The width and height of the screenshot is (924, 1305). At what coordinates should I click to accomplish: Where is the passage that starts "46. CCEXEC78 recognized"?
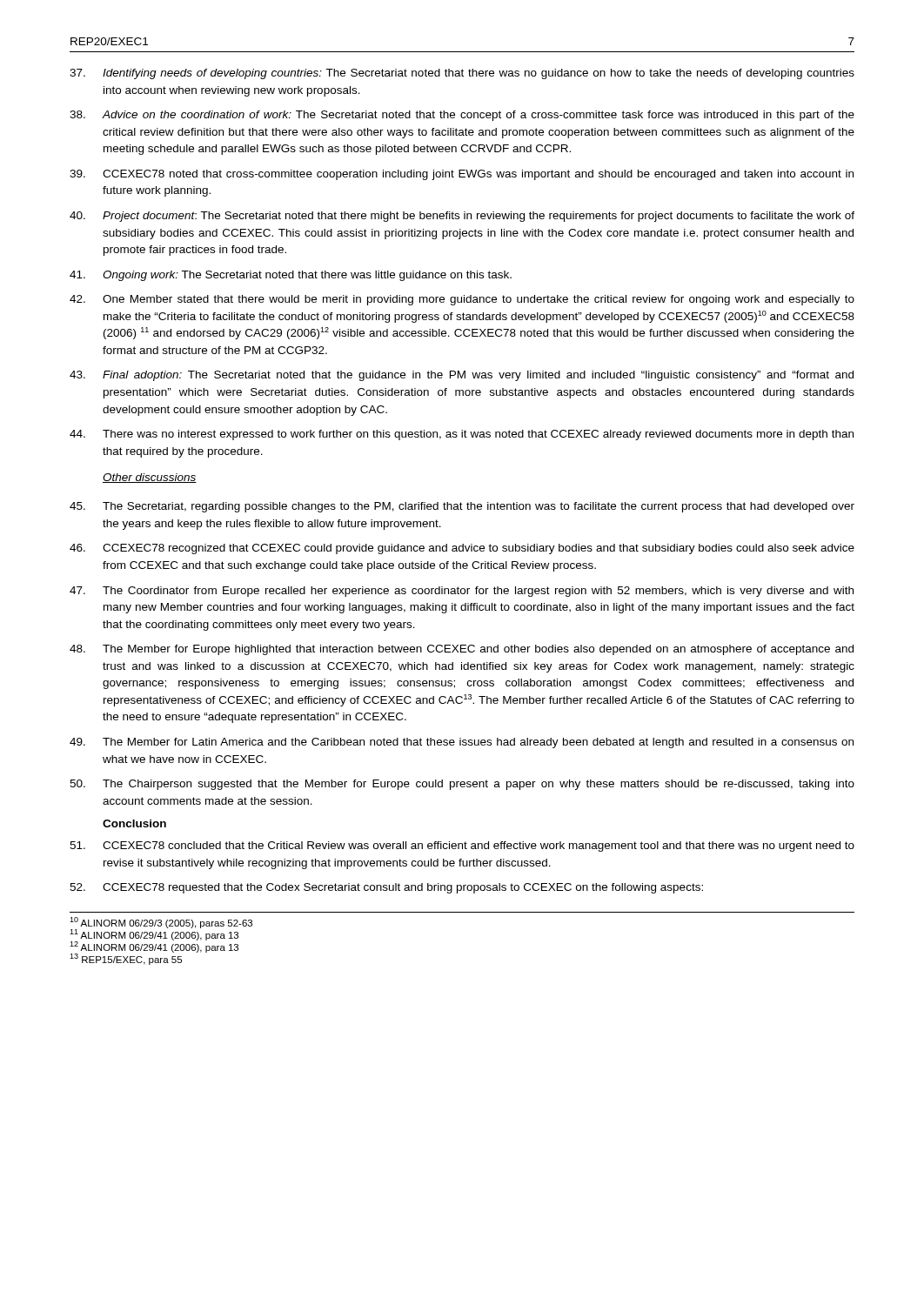(x=462, y=557)
